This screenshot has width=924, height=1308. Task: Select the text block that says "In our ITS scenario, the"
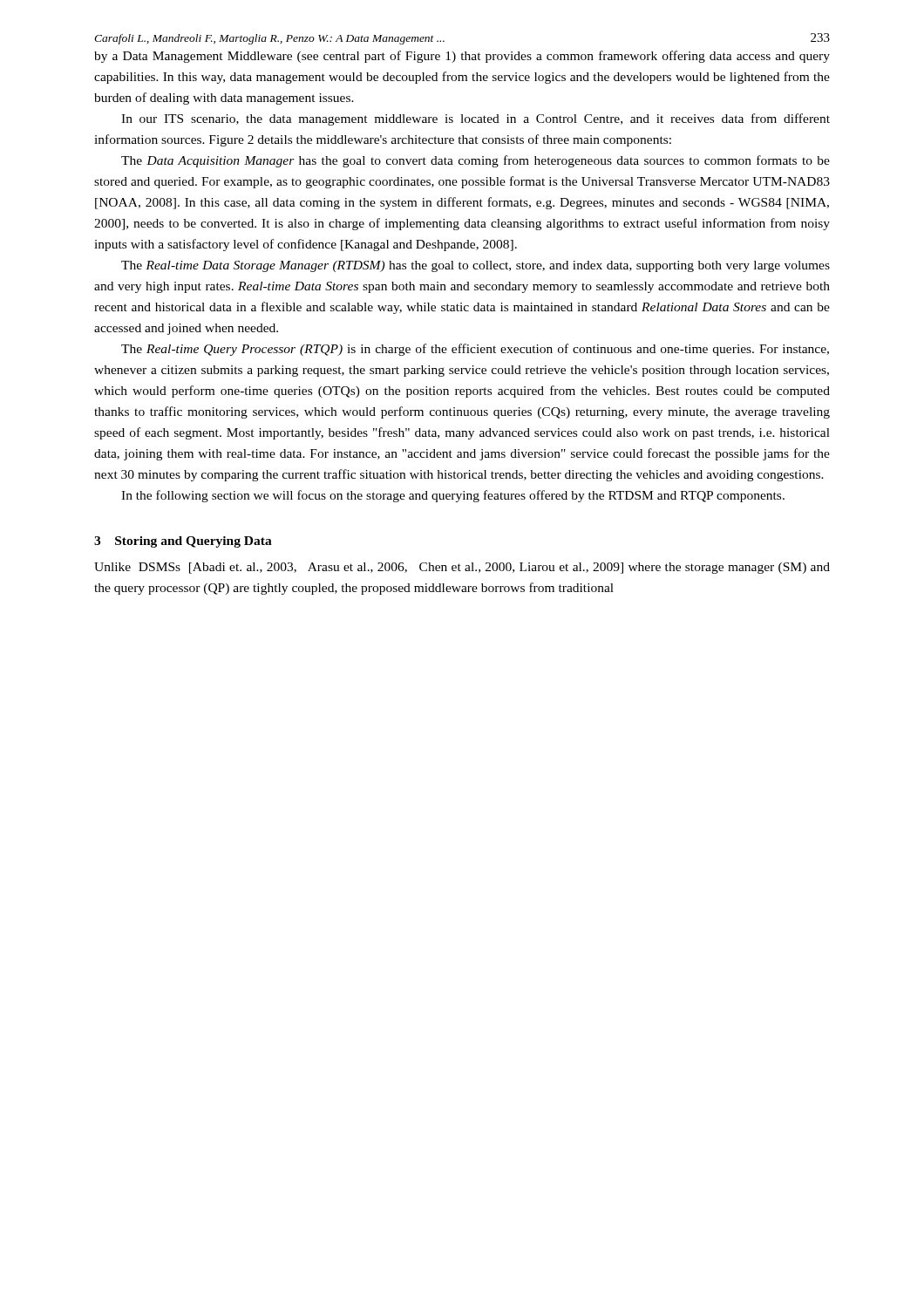pos(462,129)
